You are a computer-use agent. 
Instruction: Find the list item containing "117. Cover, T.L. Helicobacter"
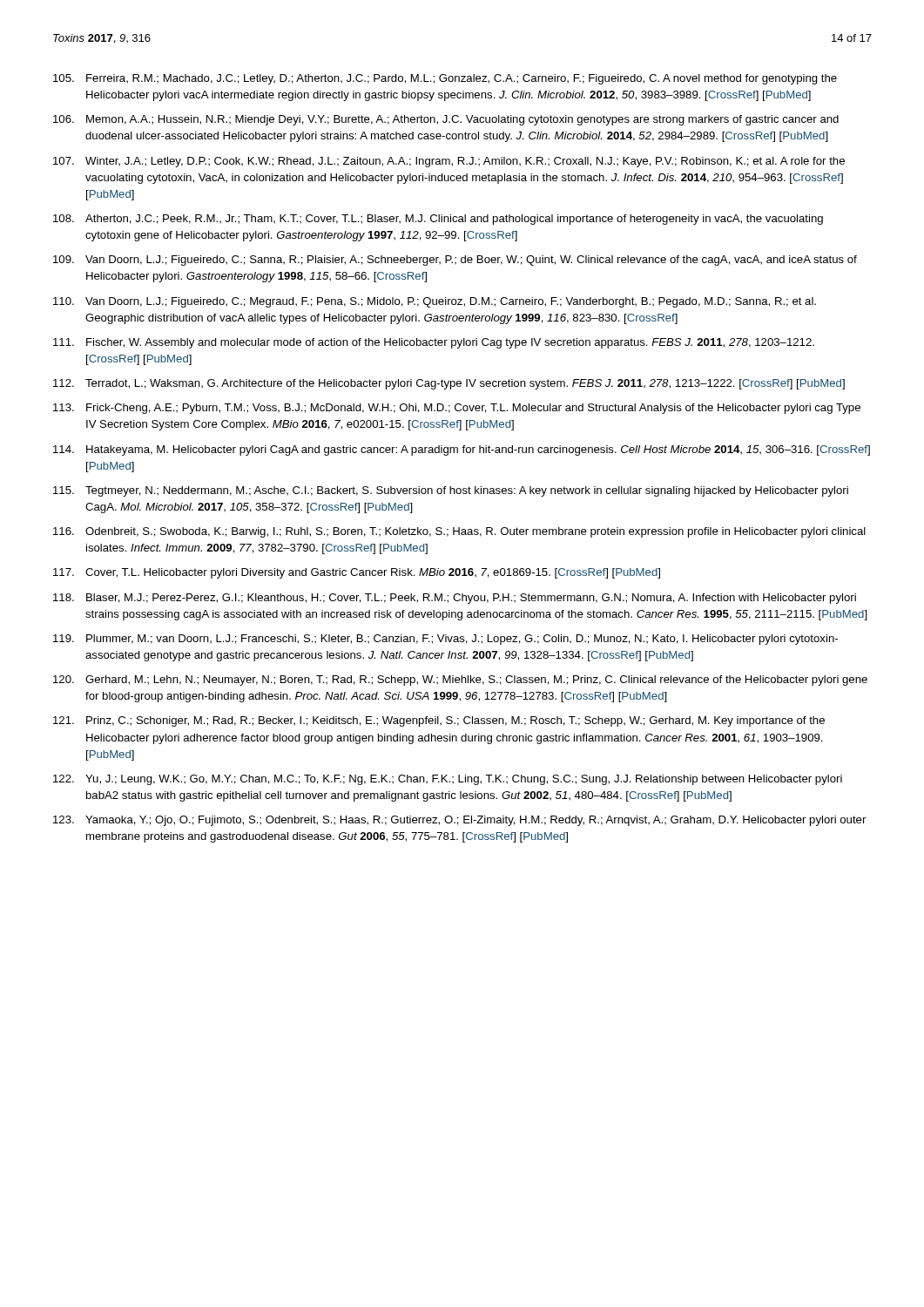[462, 572]
